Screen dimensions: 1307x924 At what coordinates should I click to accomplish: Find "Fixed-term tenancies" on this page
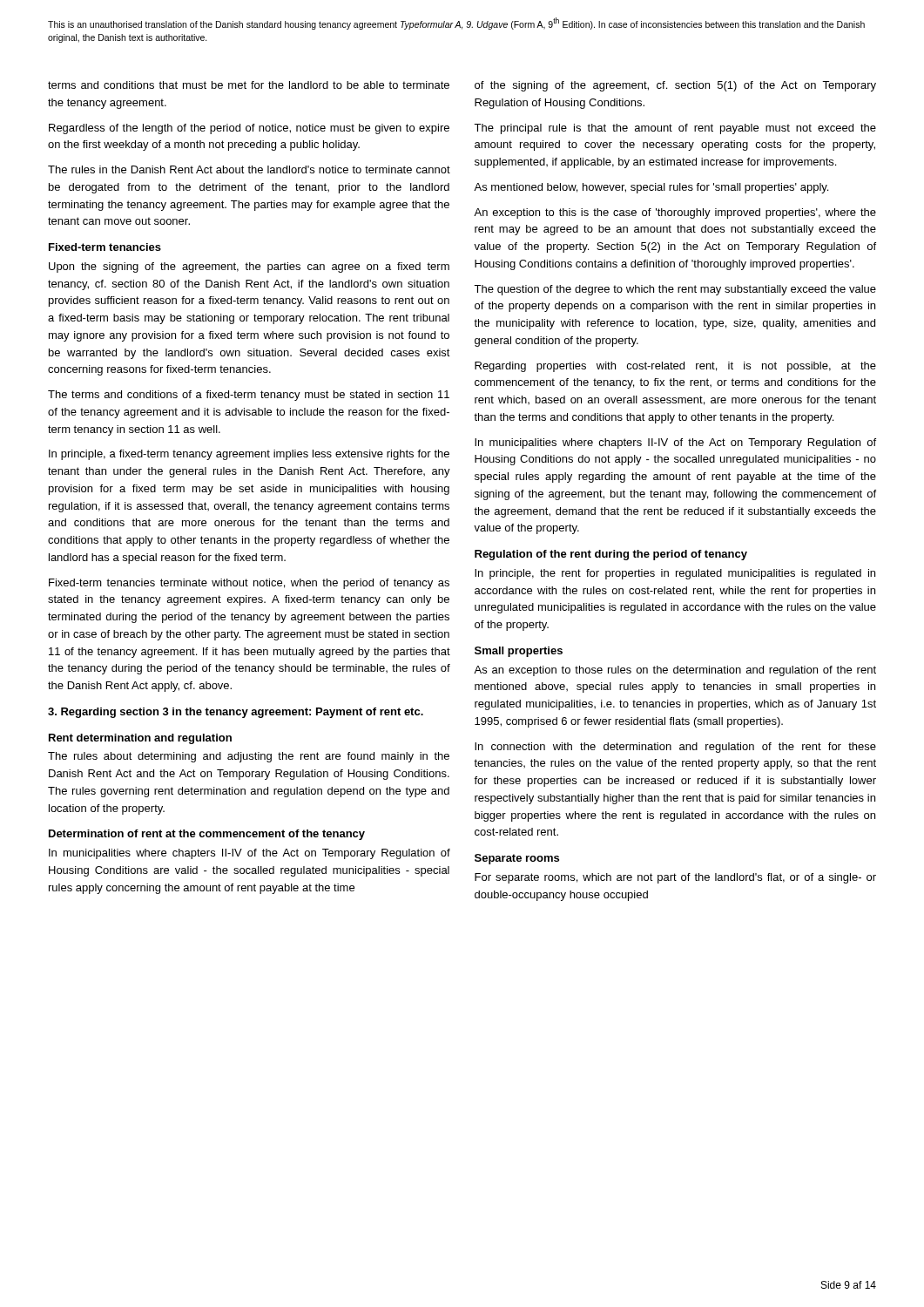[x=105, y=247]
